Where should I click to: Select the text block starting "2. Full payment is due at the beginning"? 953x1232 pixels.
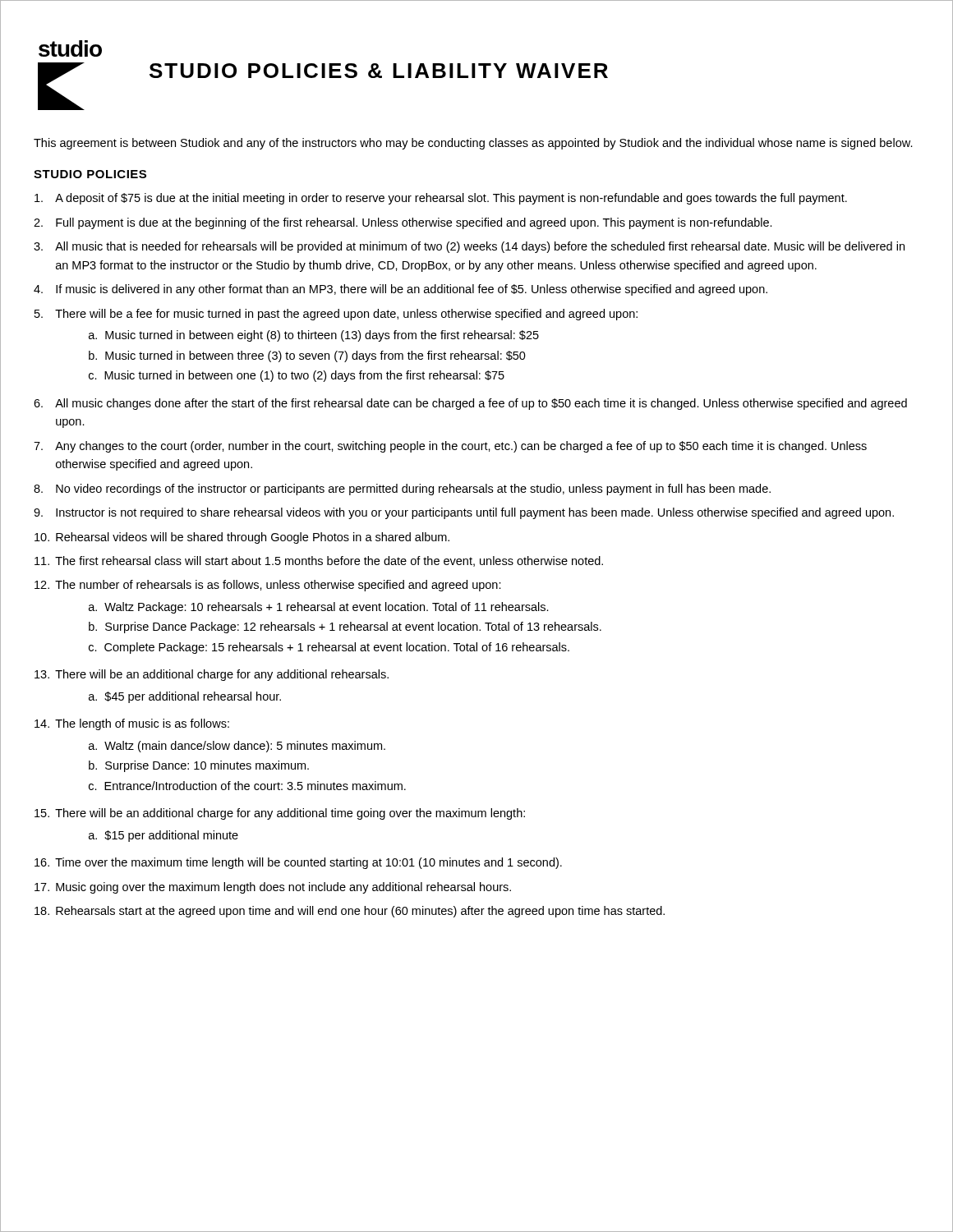(475, 223)
